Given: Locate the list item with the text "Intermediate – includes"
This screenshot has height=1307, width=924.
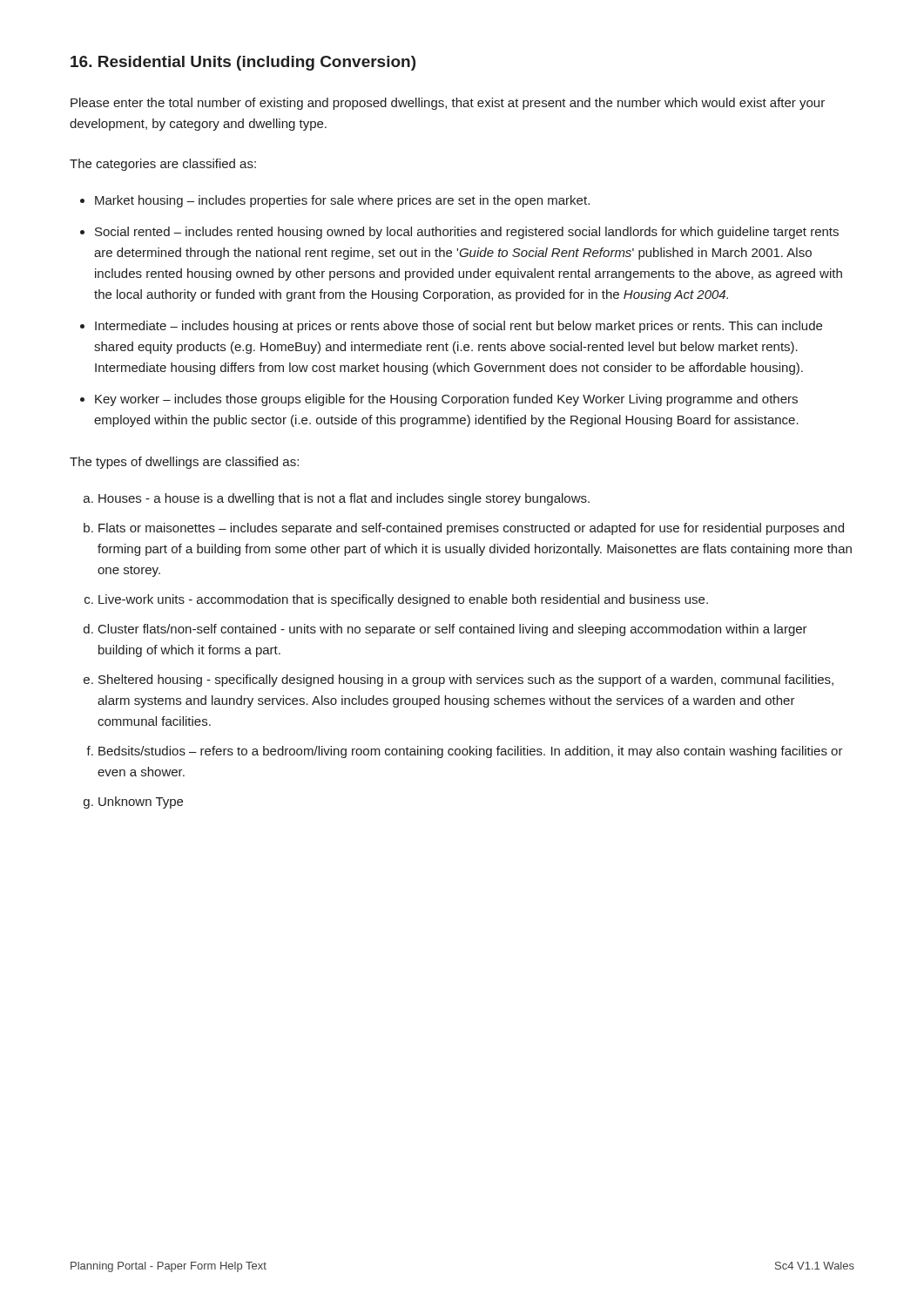Looking at the screenshot, I should coord(458,346).
